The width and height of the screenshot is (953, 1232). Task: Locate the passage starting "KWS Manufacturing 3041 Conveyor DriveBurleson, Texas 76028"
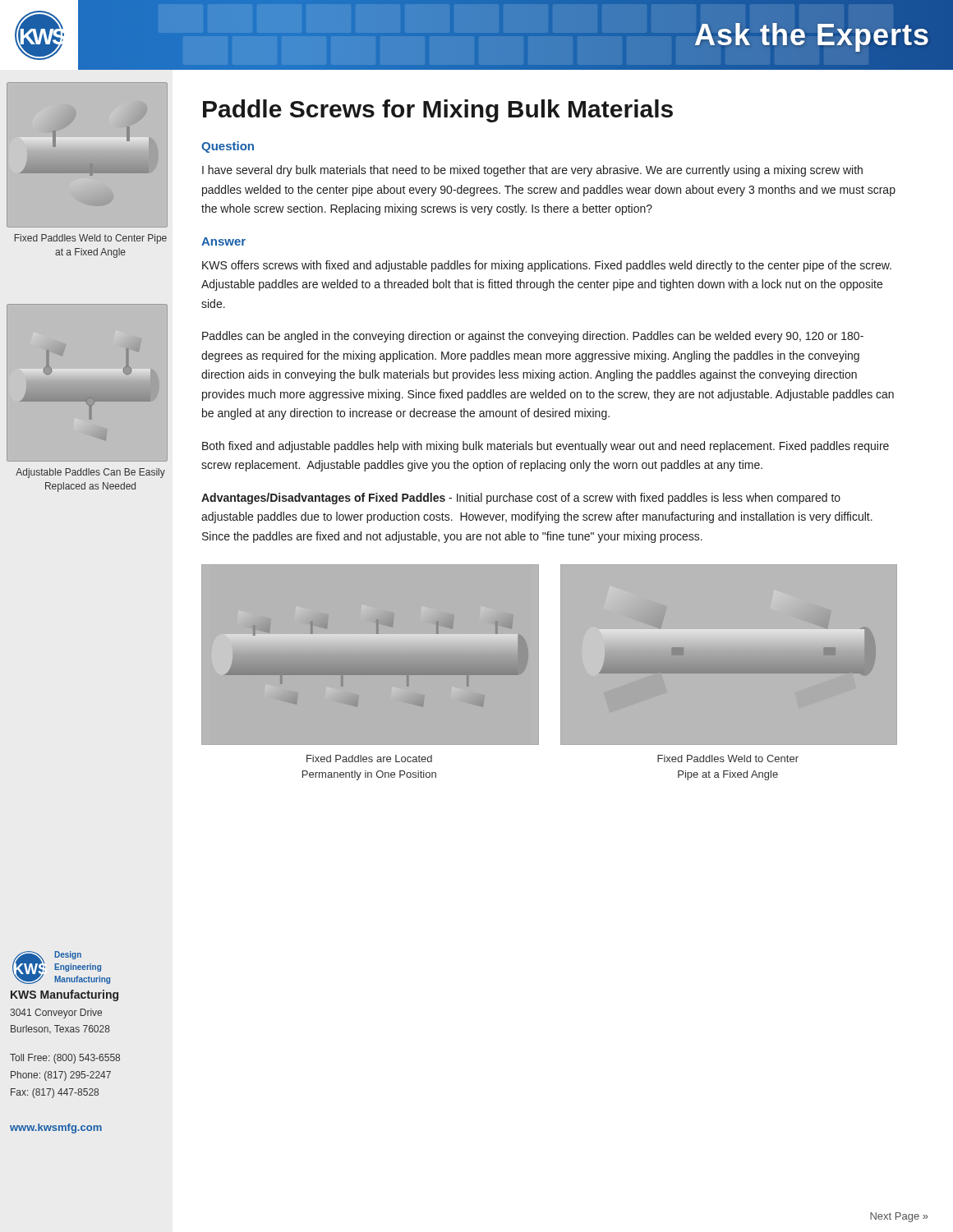click(88, 1013)
